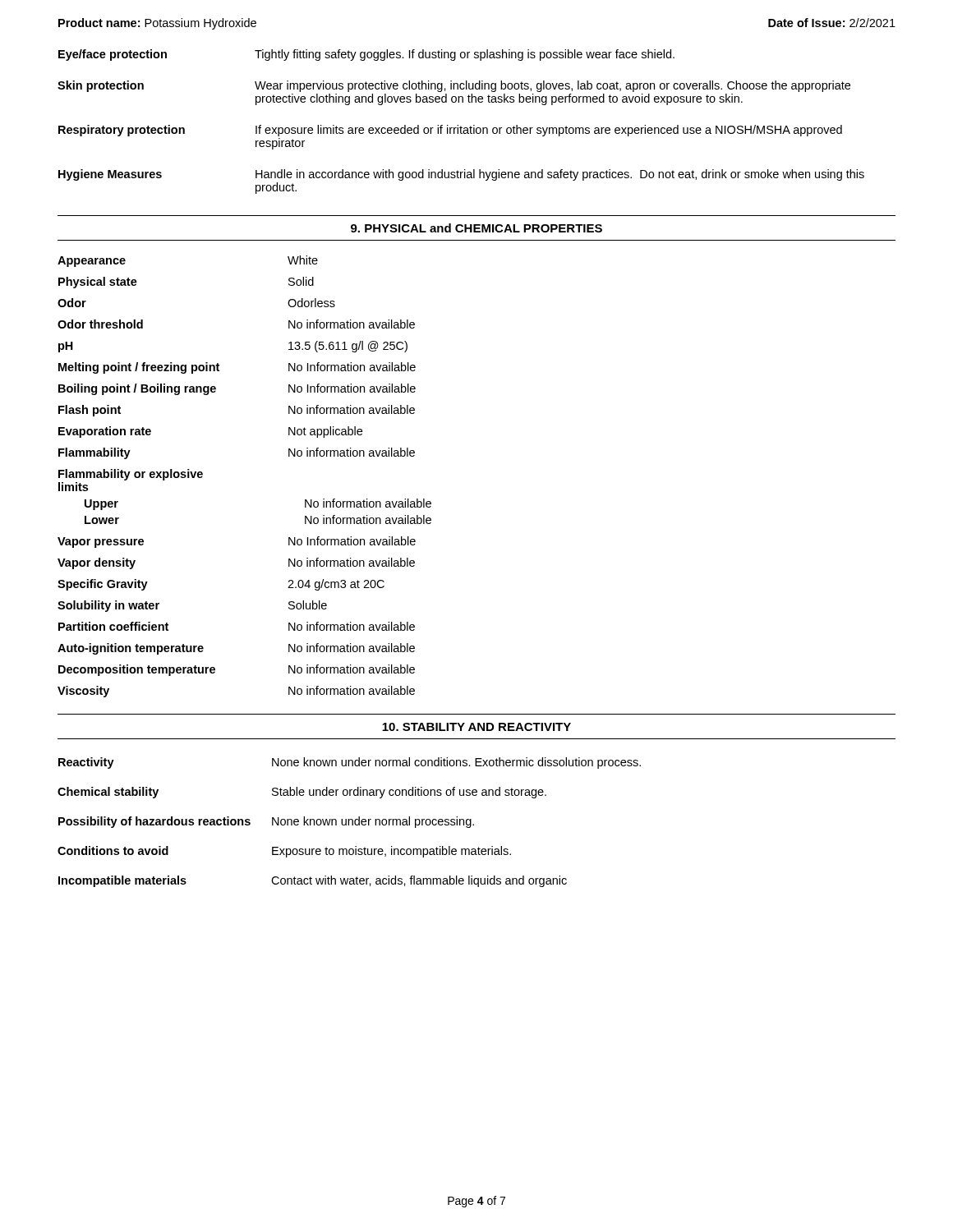Point to the text starting "Eye/face protection Tightly fitting safety"
The width and height of the screenshot is (953, 1232).
click(x=476, y=56)
